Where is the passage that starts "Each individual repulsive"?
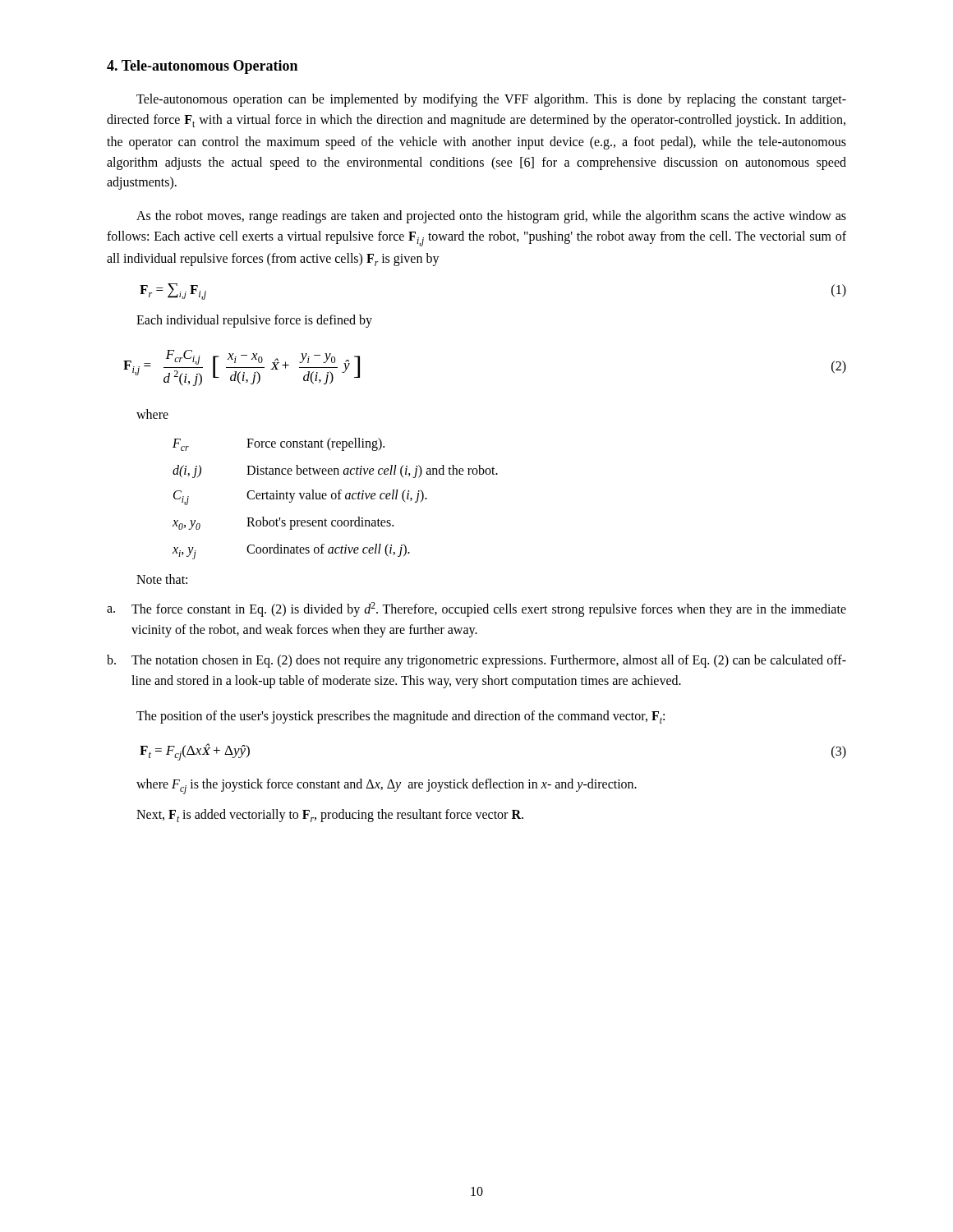This screenshot has width=953, height=1232. 254,320
